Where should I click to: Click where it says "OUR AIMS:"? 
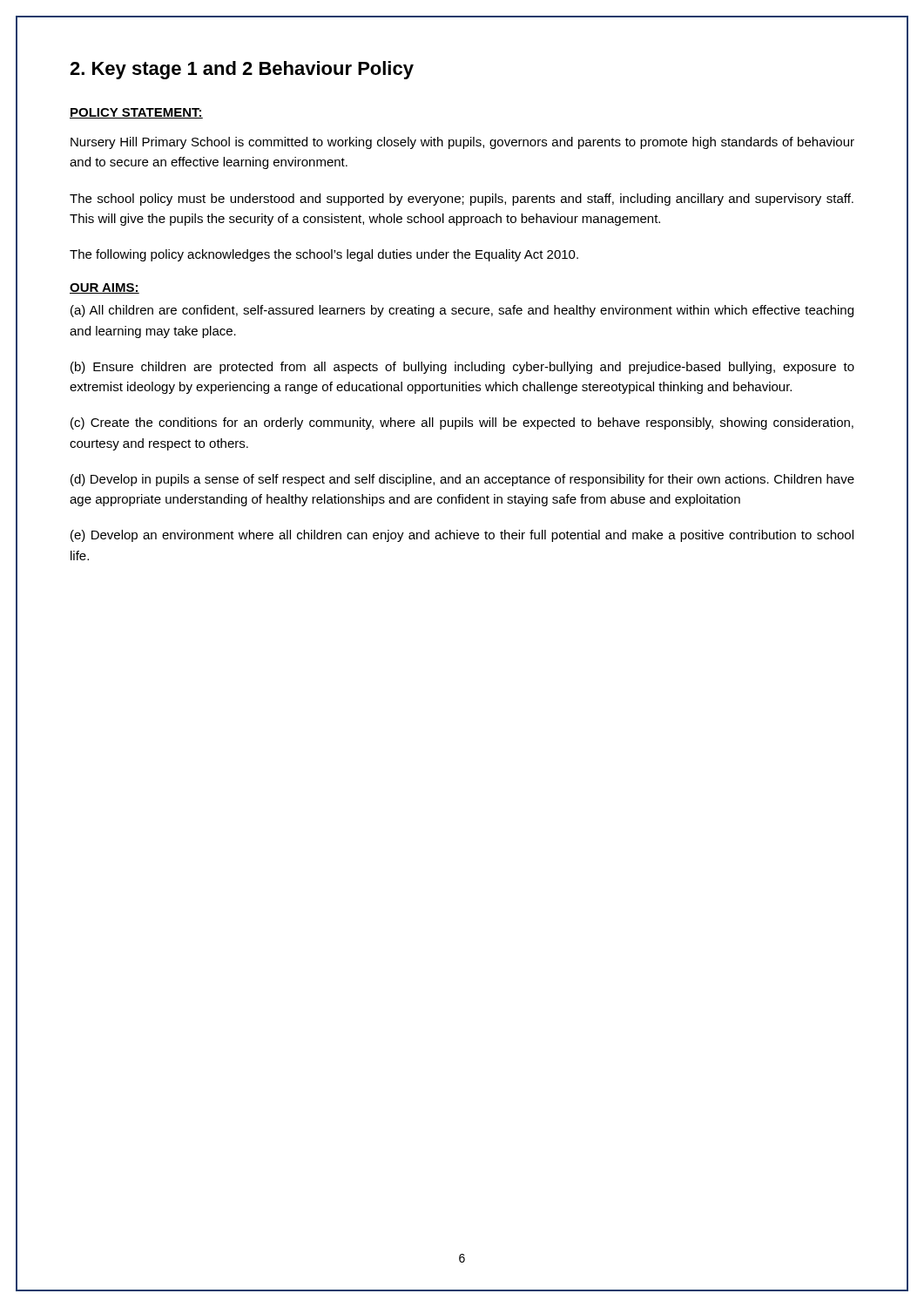click(x=104, y=287)
